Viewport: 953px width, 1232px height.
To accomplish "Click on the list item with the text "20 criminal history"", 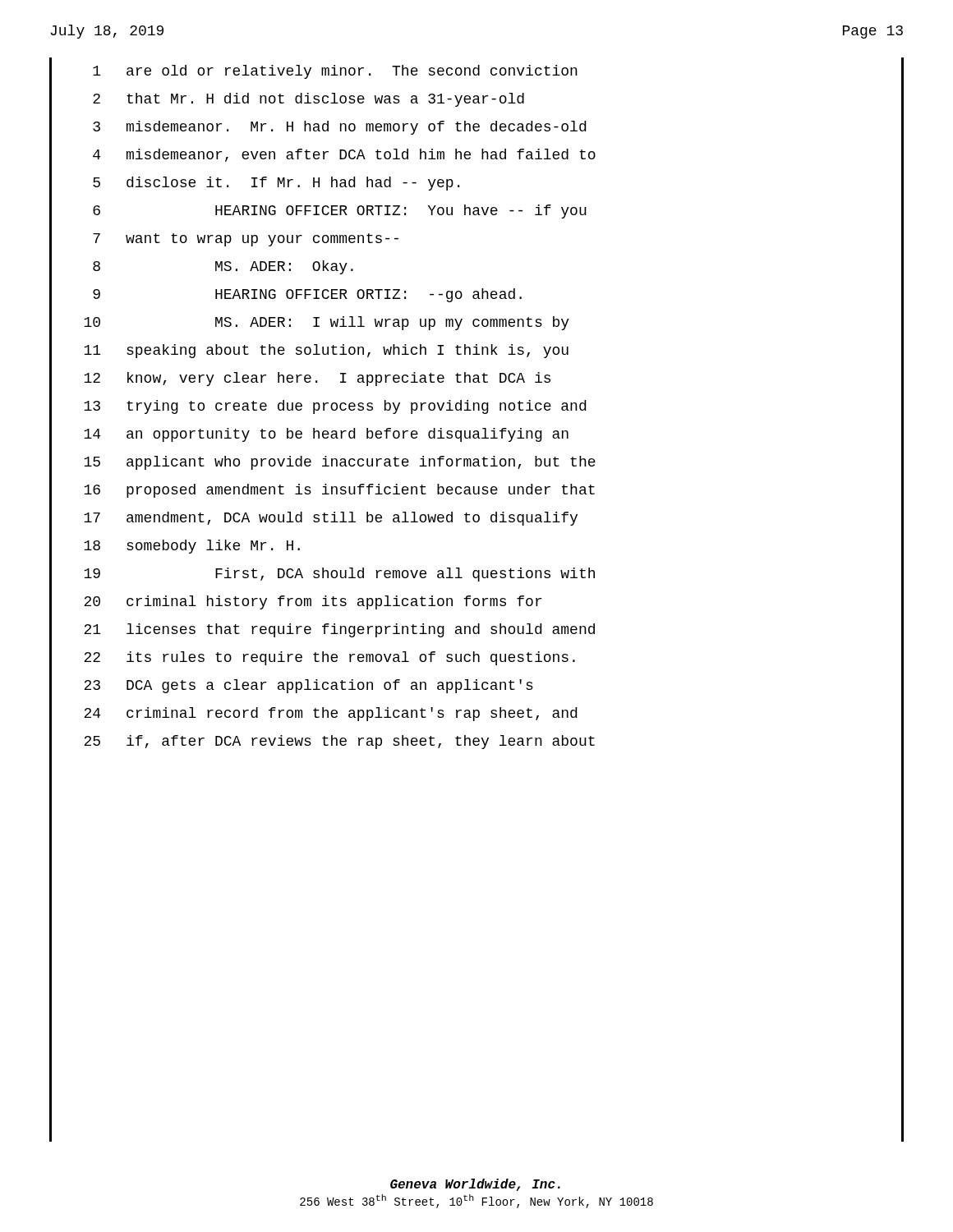I will click(x=476, y=602).
